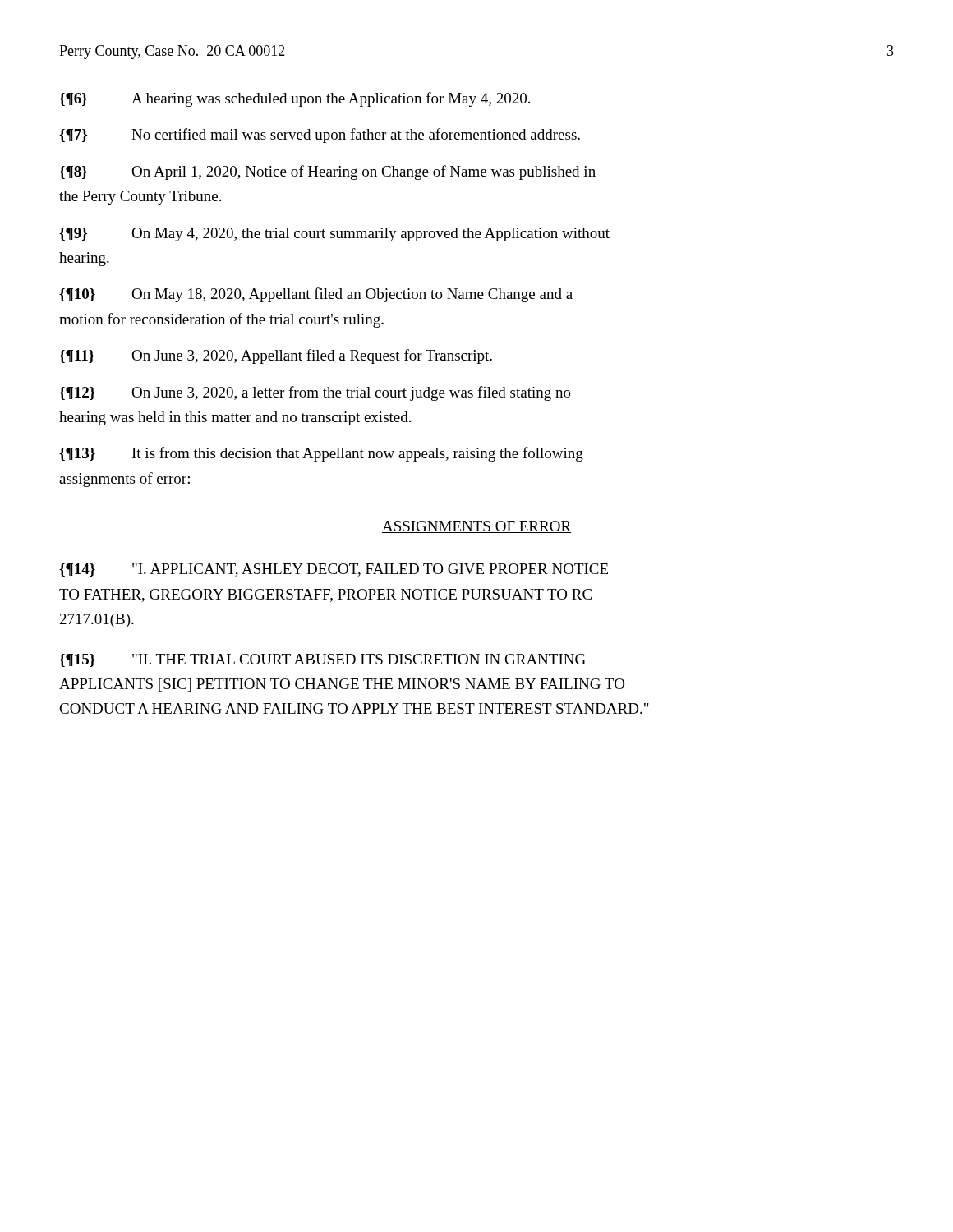Click the passage that begins "{¶11} On June 3, 2020, Appellant"

coord(476,356)
